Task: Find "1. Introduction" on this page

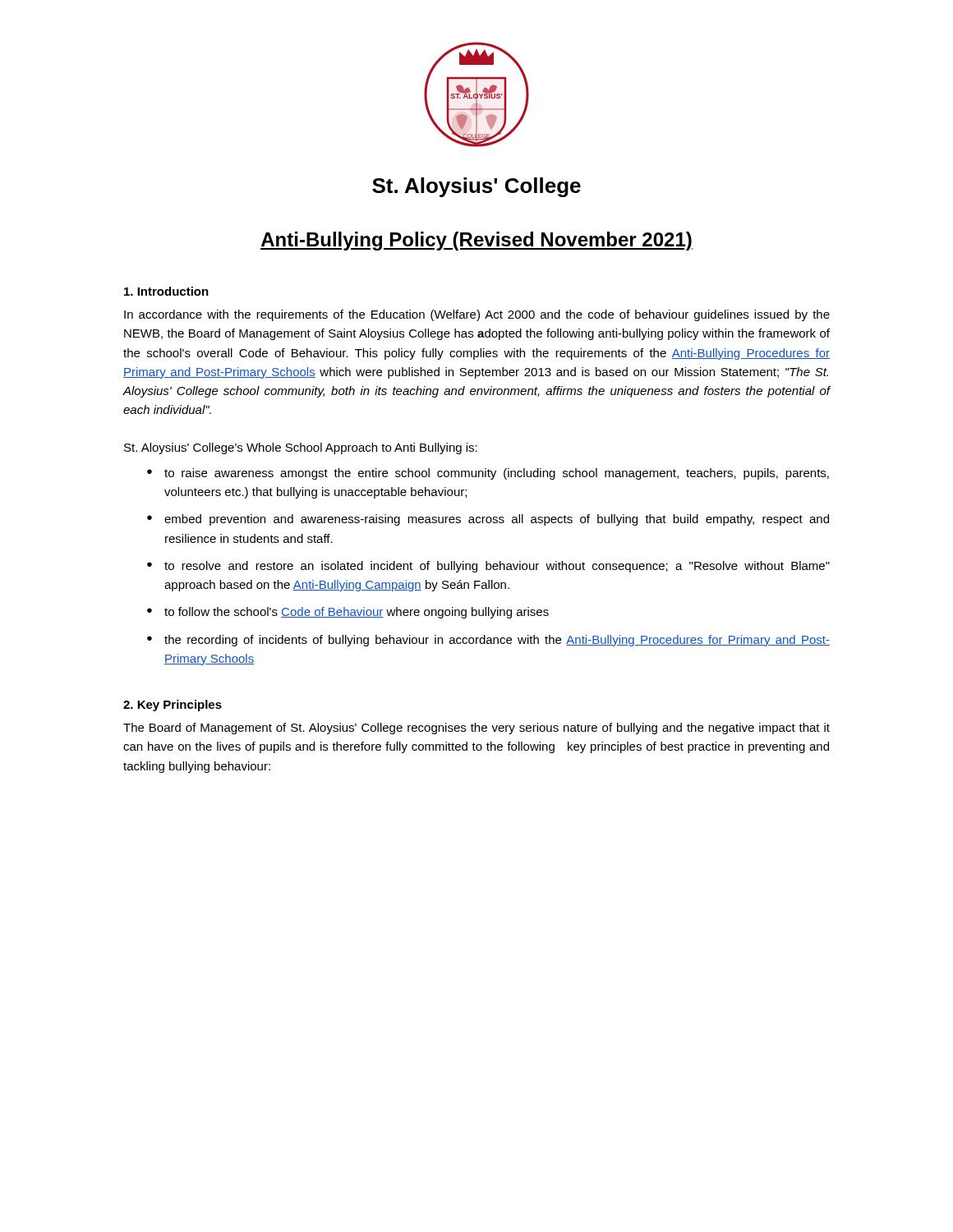Action: pos(166,291)
